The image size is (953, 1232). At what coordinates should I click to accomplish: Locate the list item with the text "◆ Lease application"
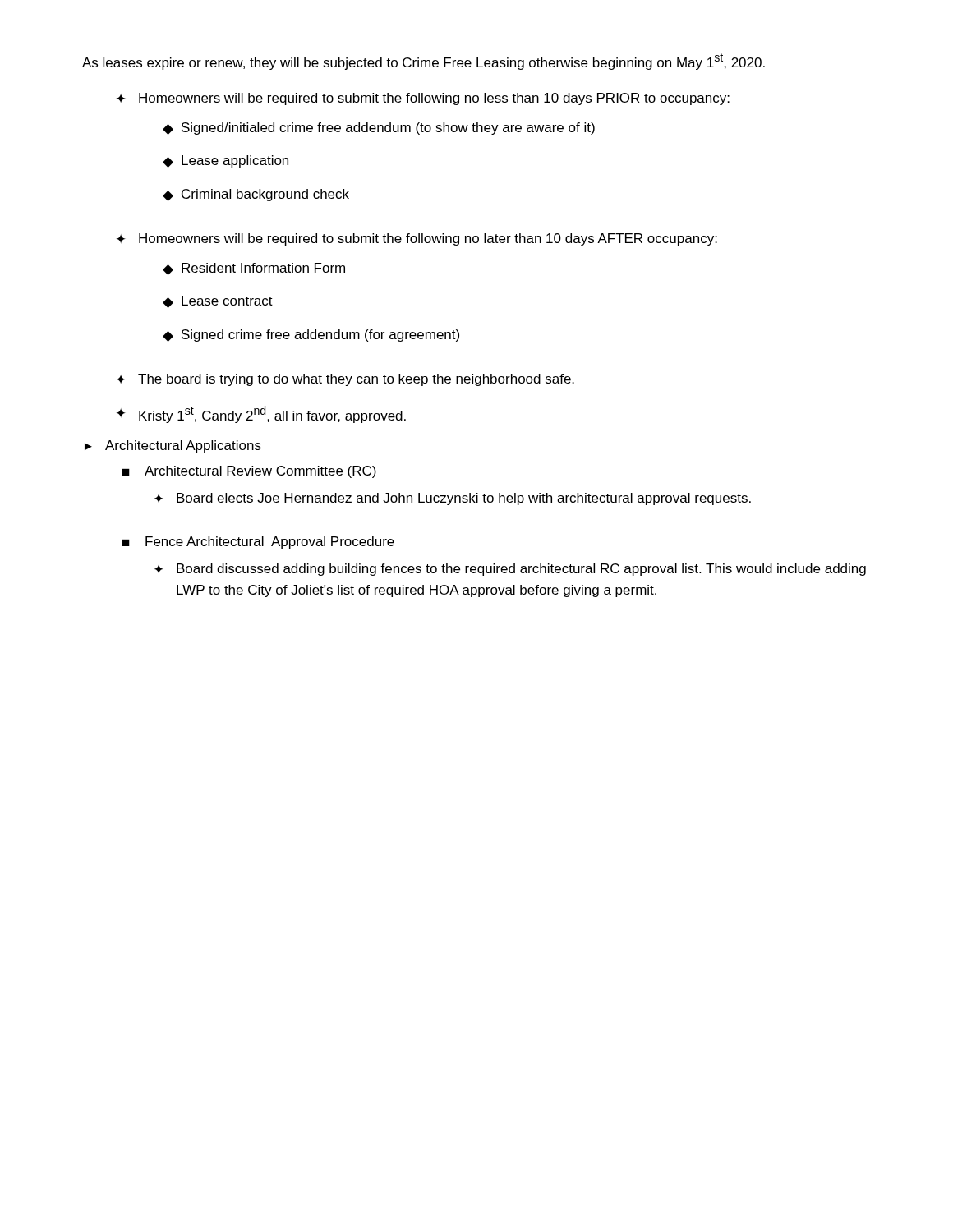click(x=226, y=161)
